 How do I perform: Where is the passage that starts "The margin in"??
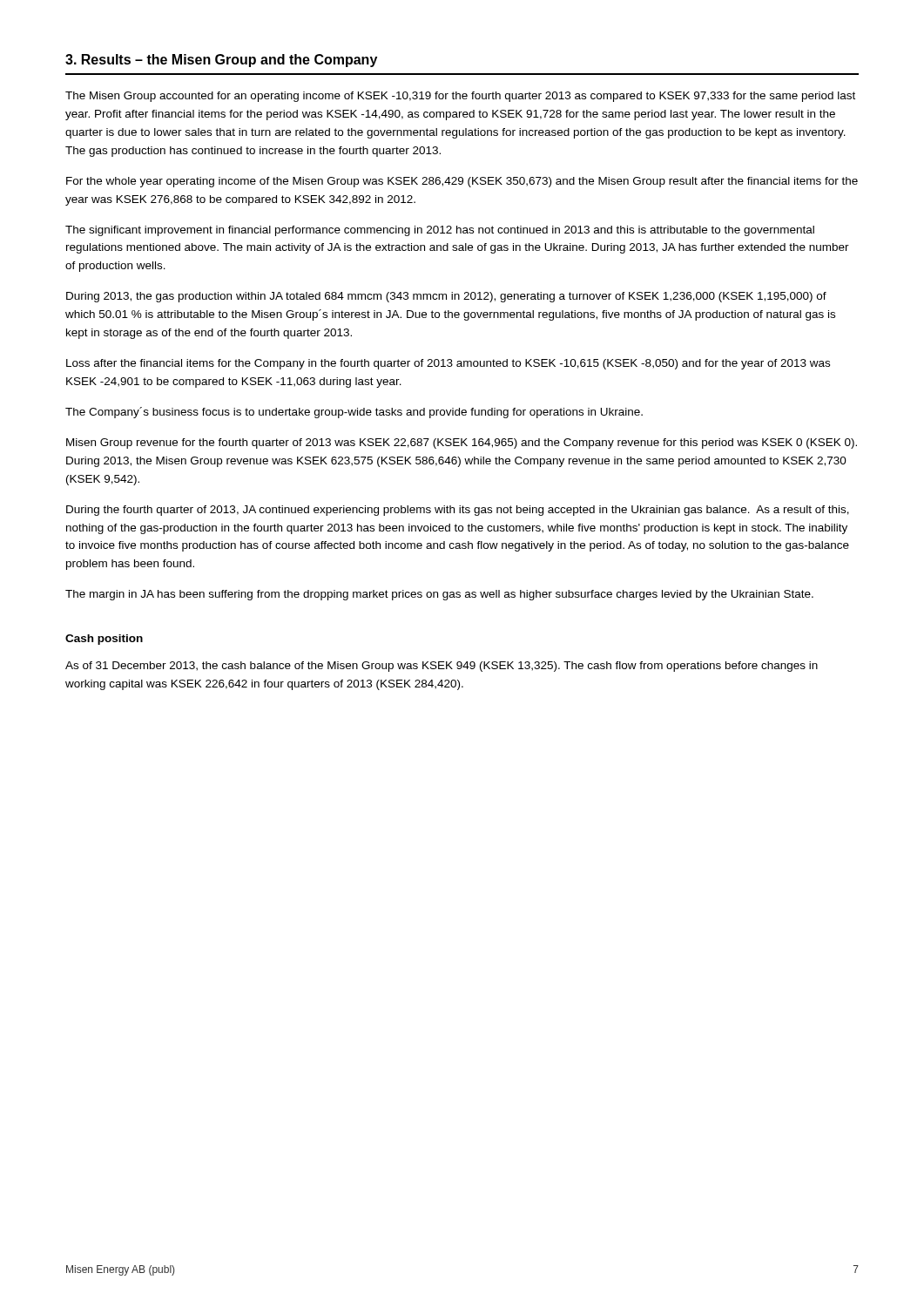(440, 594)
